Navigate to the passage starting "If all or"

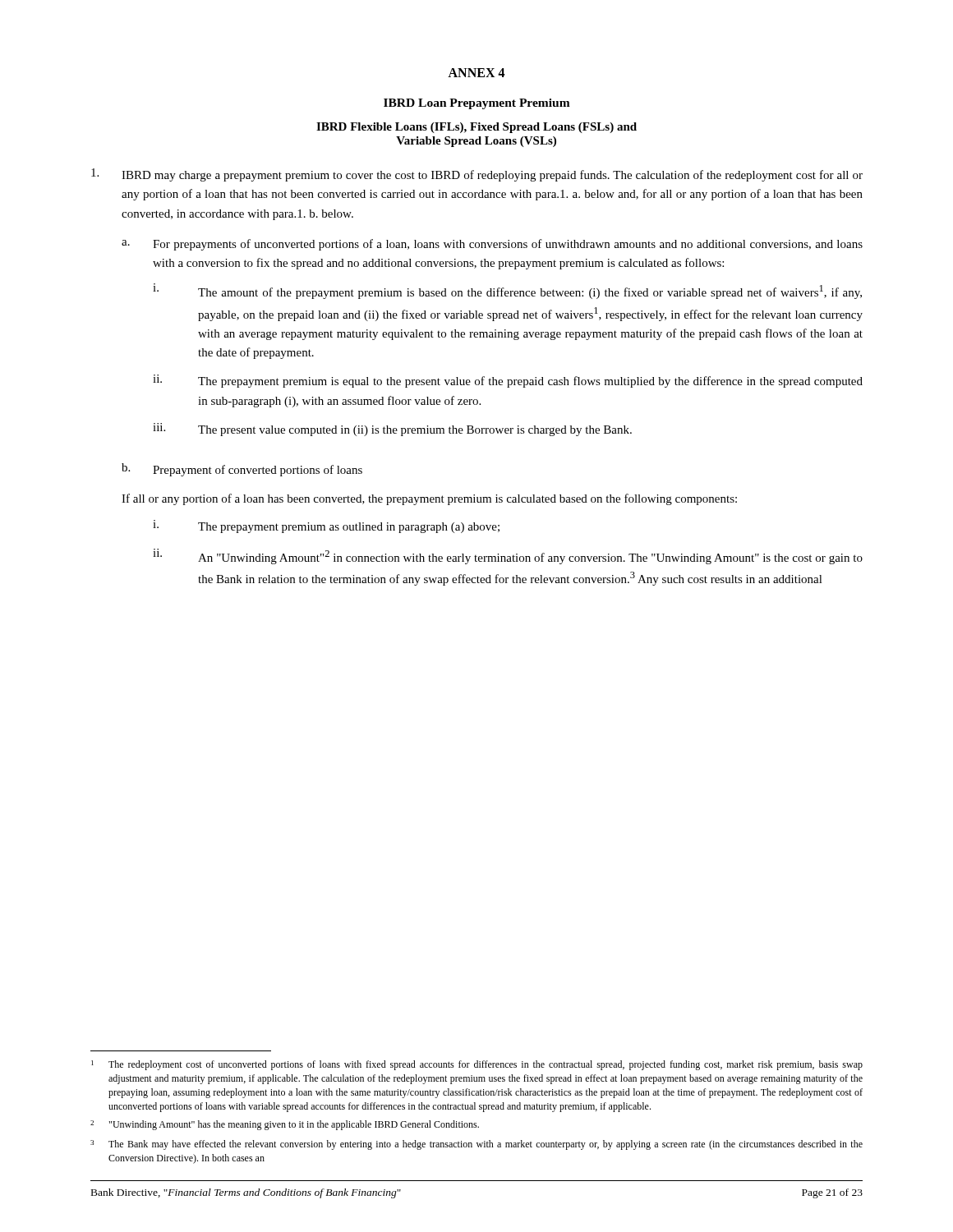point(492,499)
